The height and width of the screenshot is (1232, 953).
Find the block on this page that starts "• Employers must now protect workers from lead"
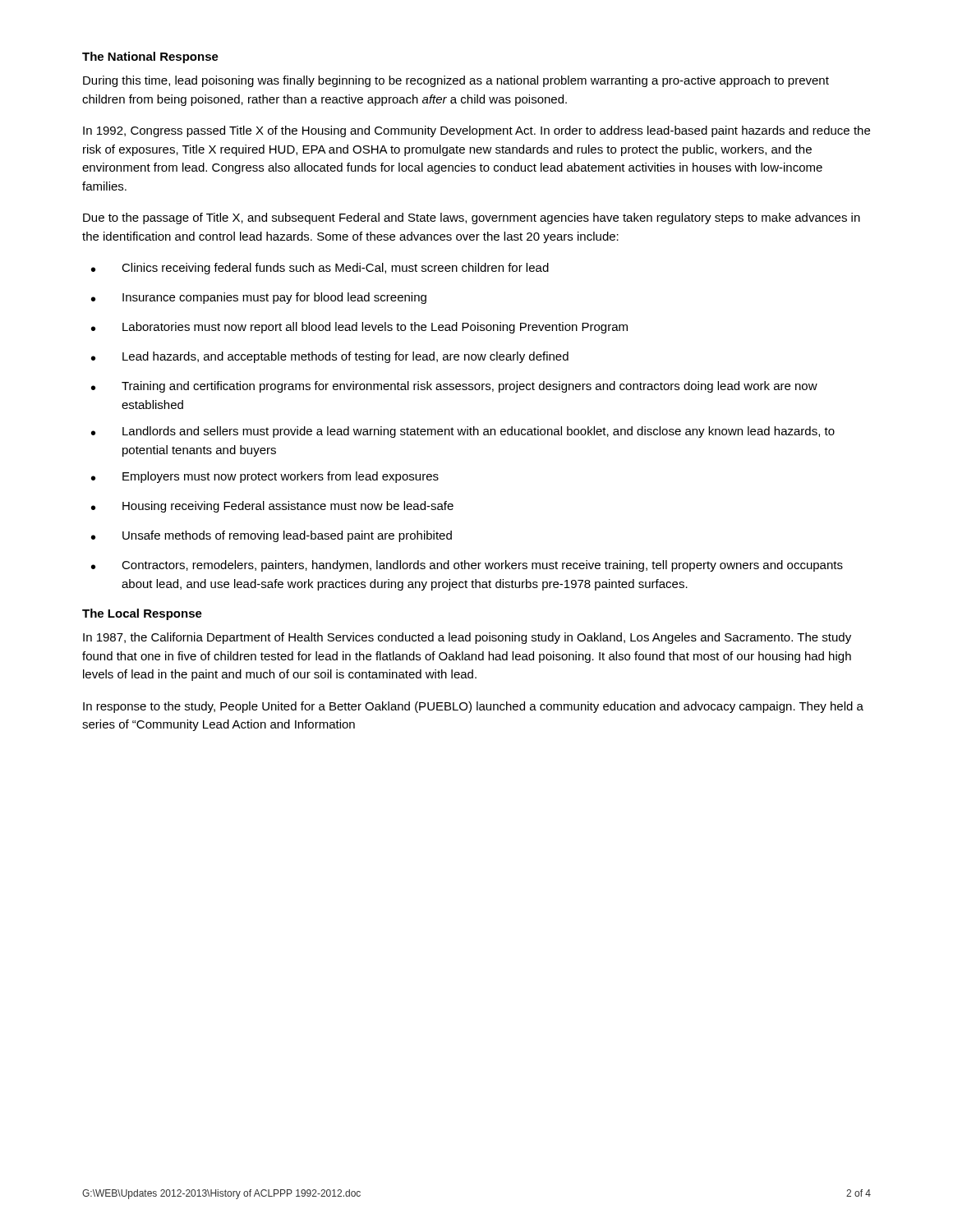point(265,477)
